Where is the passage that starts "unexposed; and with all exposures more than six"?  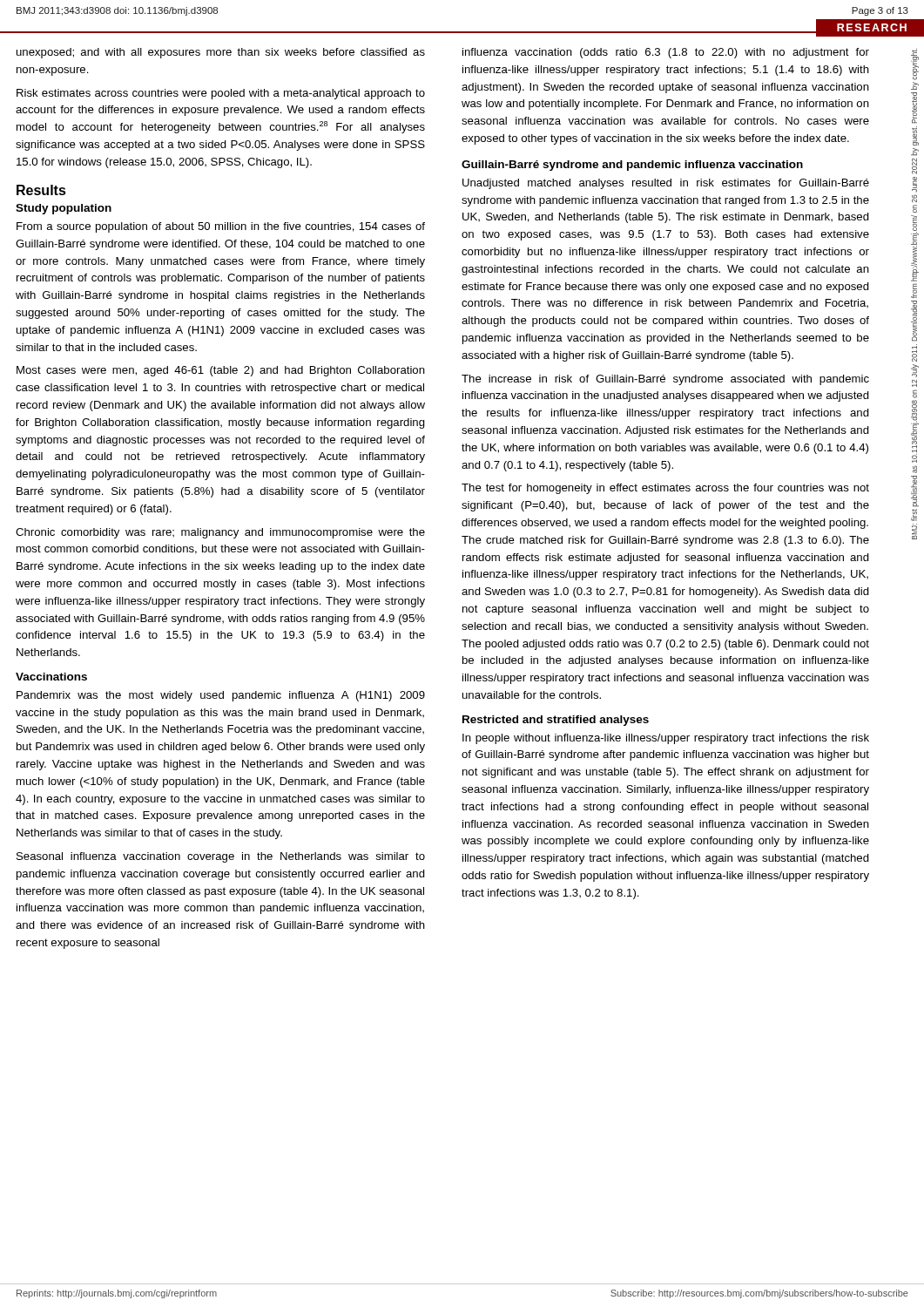click(220, 61)
